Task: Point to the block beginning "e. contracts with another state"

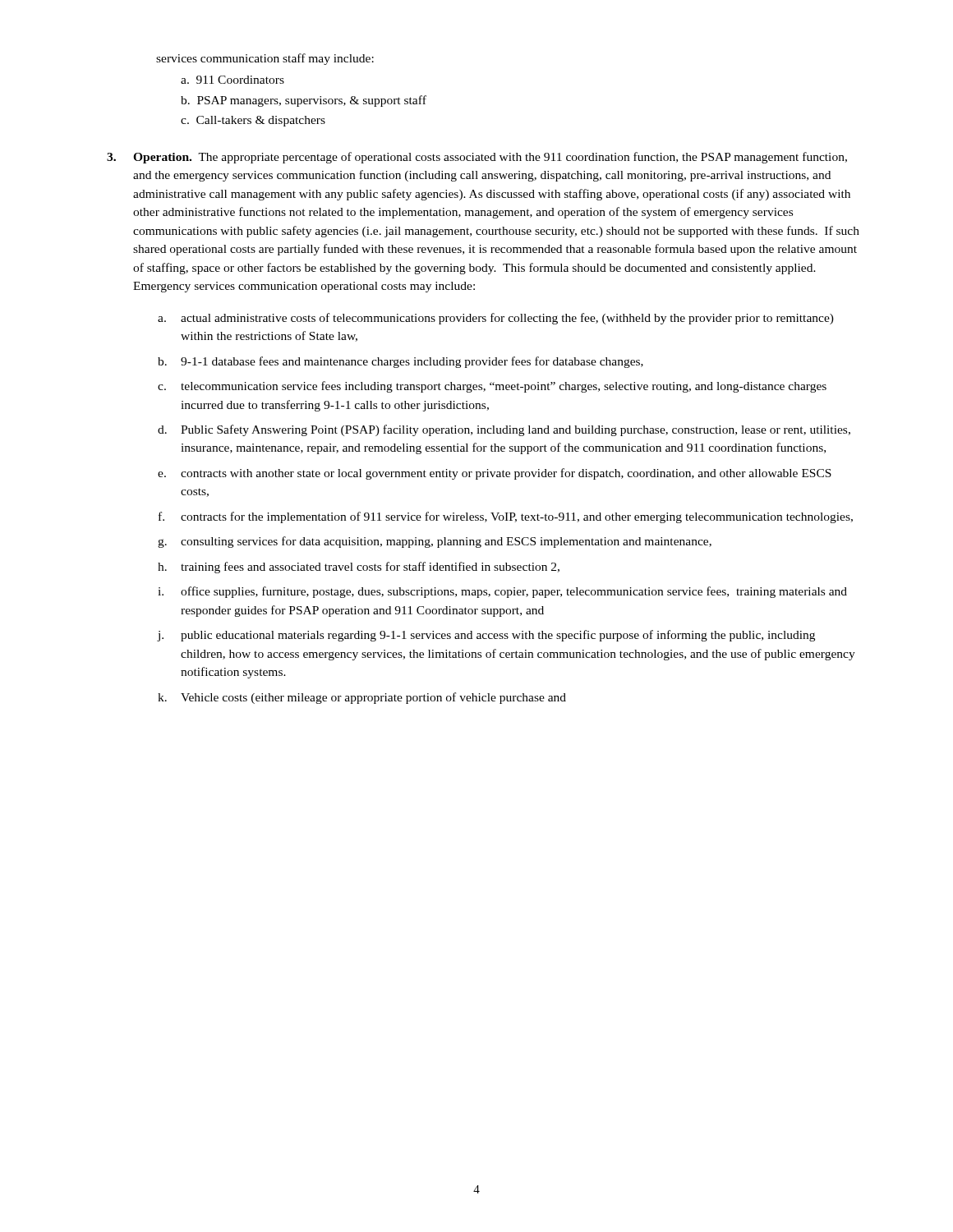Action: point(510,482)
